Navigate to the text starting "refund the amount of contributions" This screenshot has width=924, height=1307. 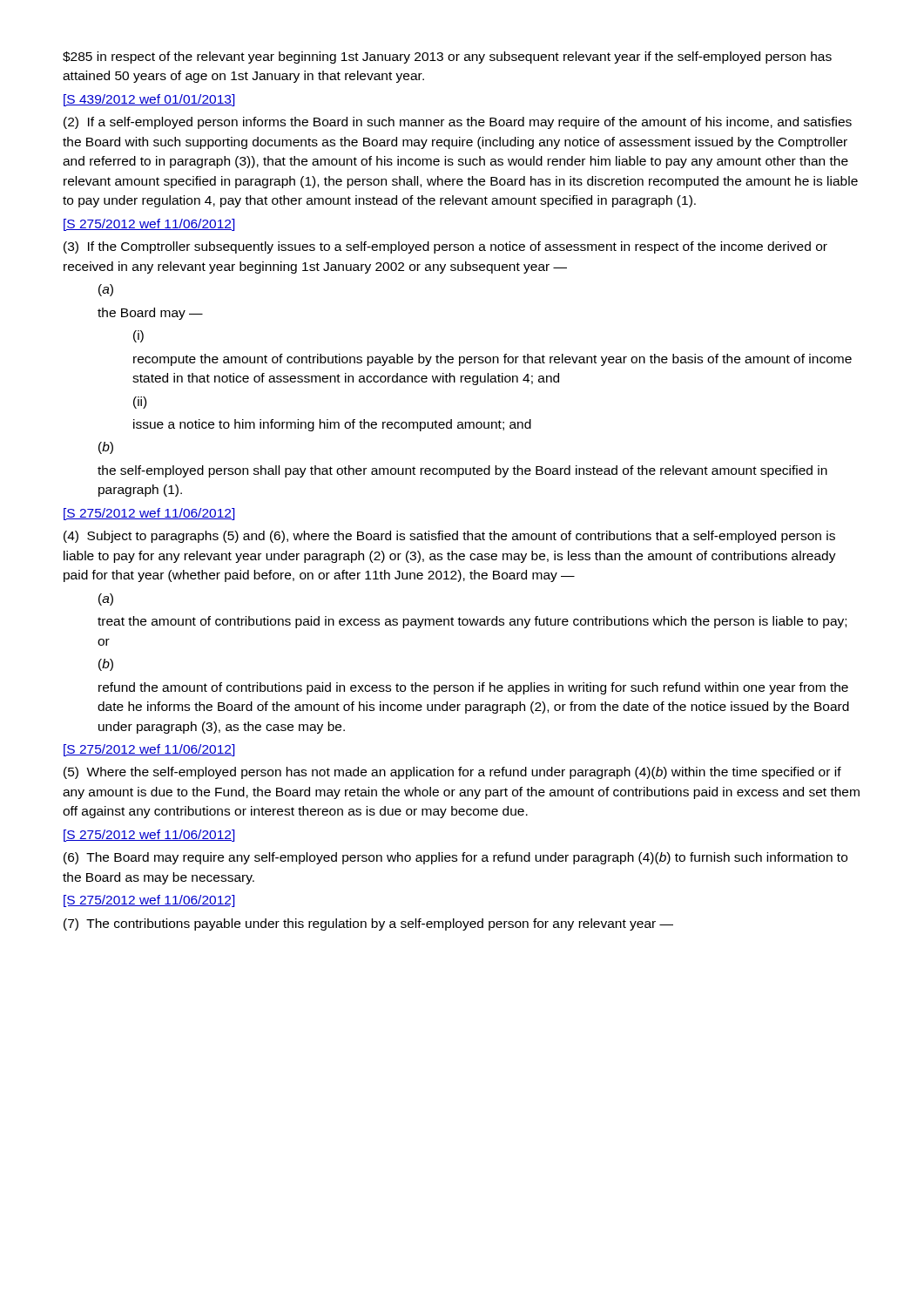point(479,707)
